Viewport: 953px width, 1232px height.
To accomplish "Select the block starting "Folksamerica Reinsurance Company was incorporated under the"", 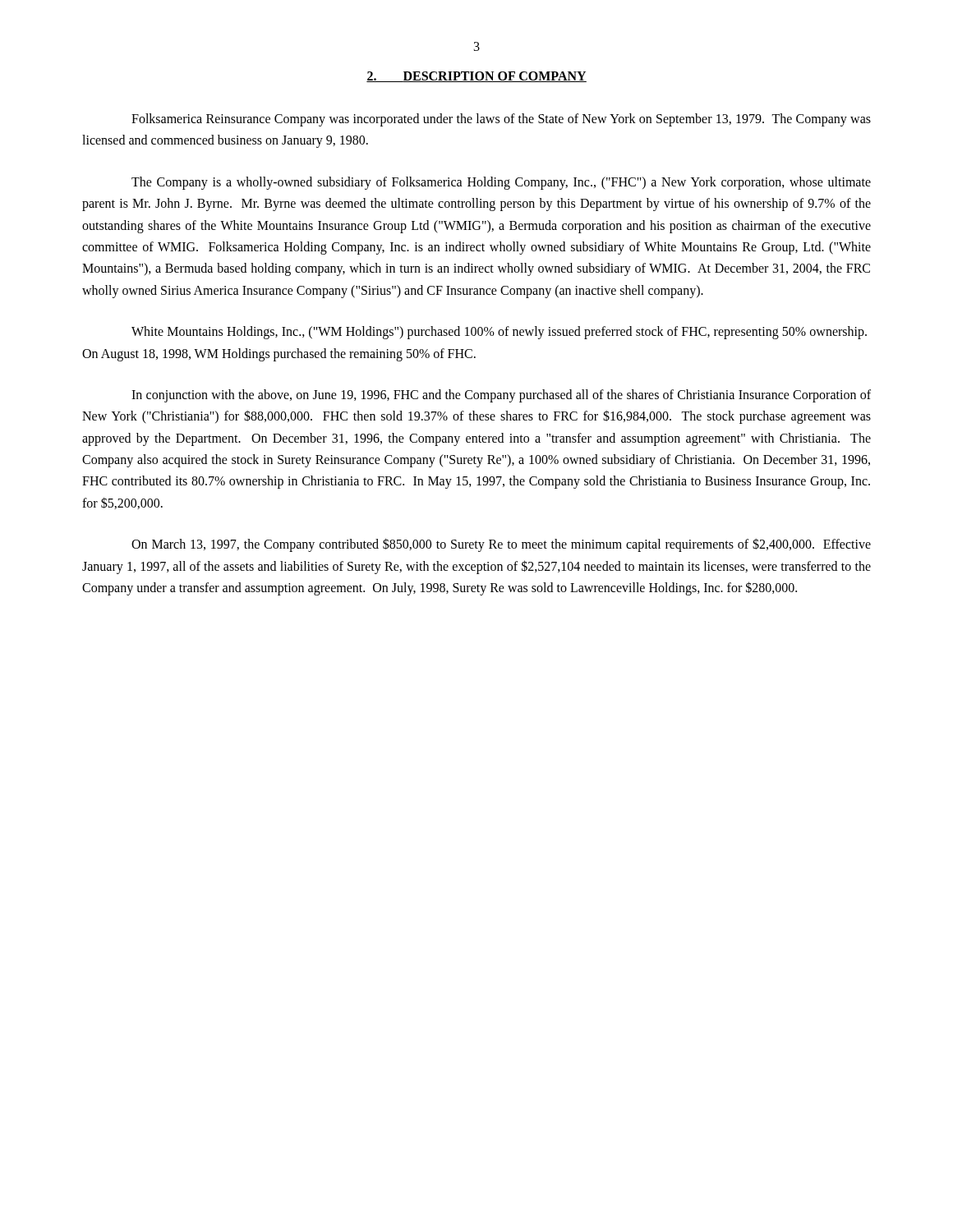I will [476, 130].
